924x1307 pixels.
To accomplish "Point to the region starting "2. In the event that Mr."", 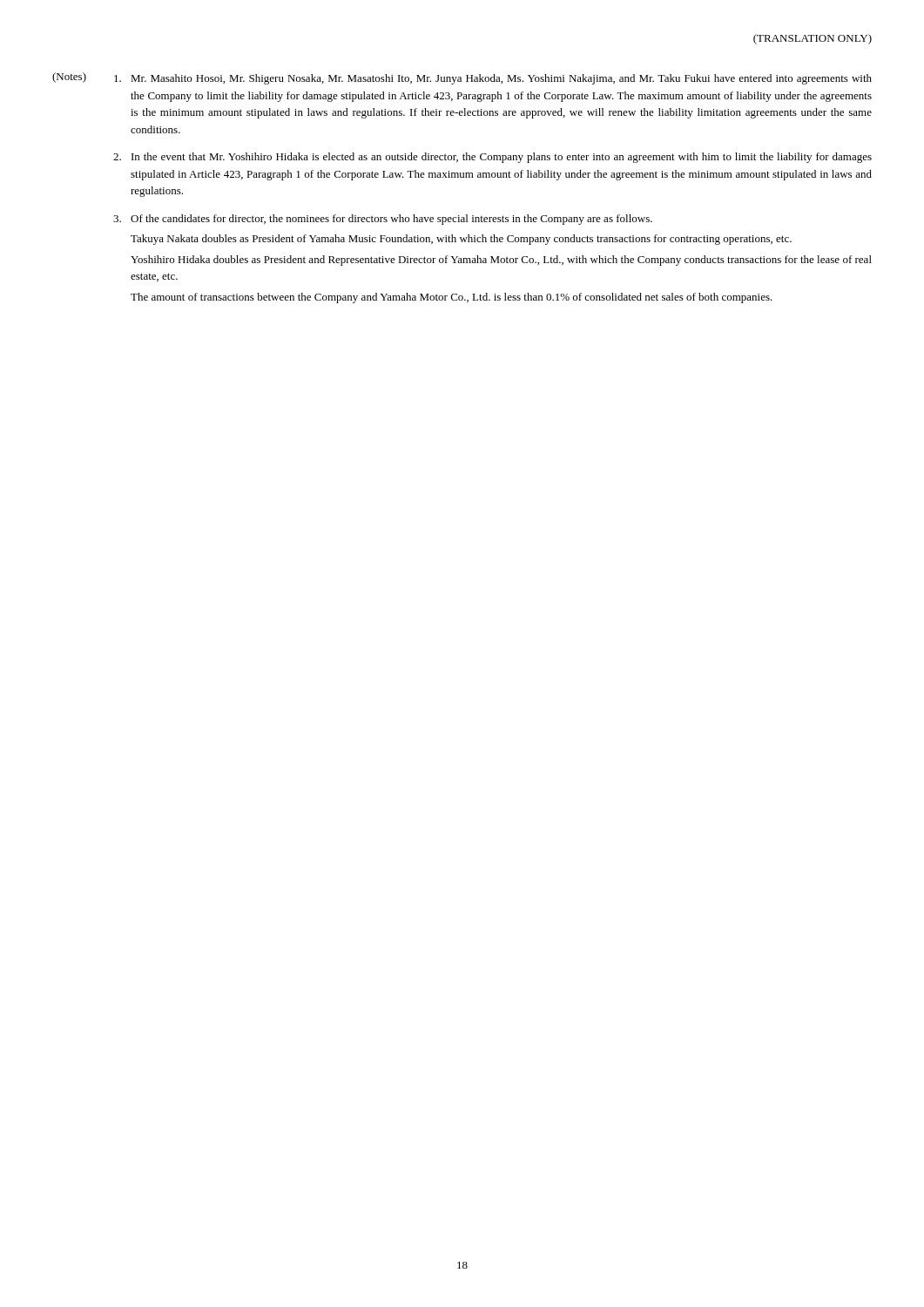I will pyautogui.click(x=492, y=174).
